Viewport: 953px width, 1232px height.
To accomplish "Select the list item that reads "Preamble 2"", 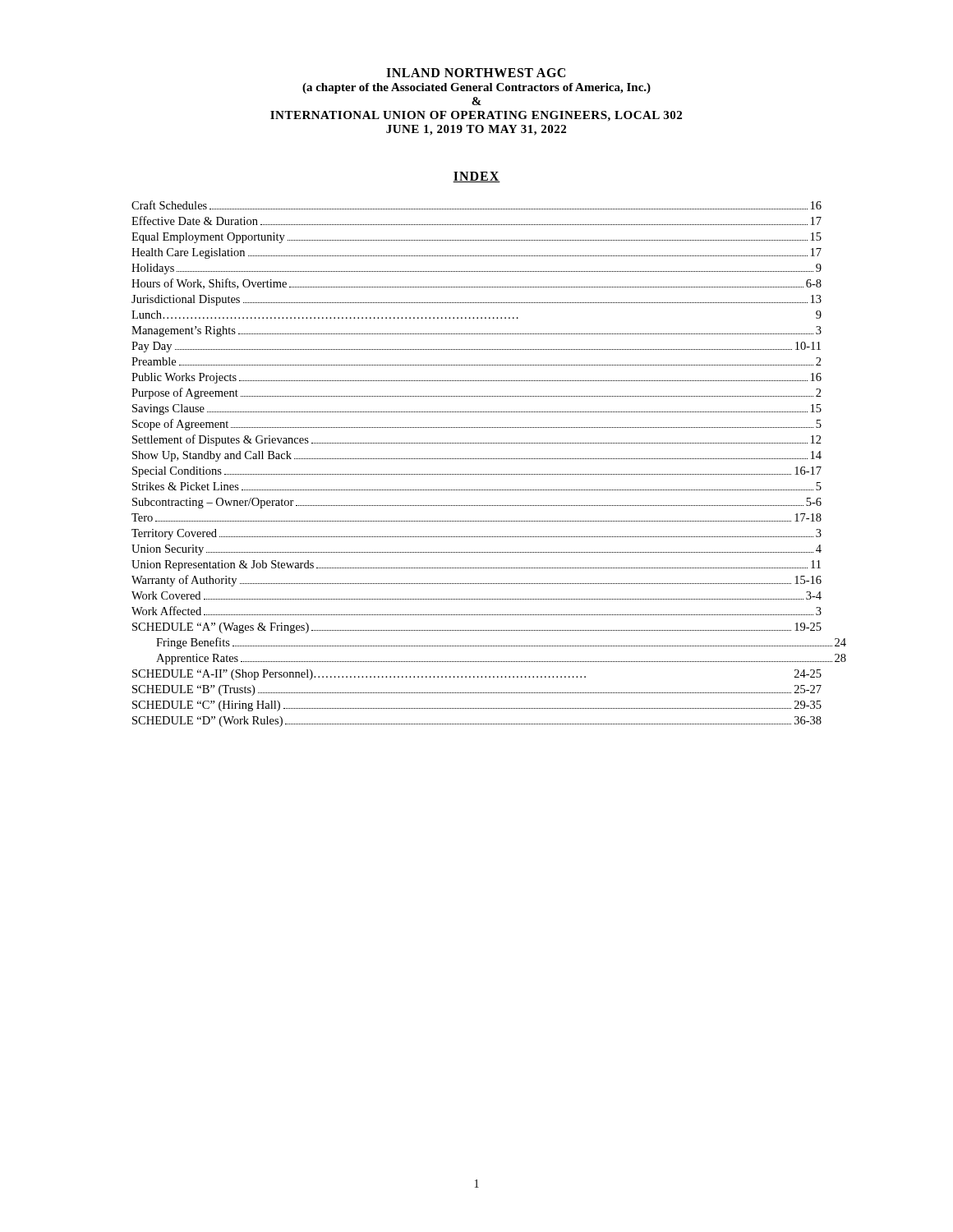I will (x=476, y=362).
